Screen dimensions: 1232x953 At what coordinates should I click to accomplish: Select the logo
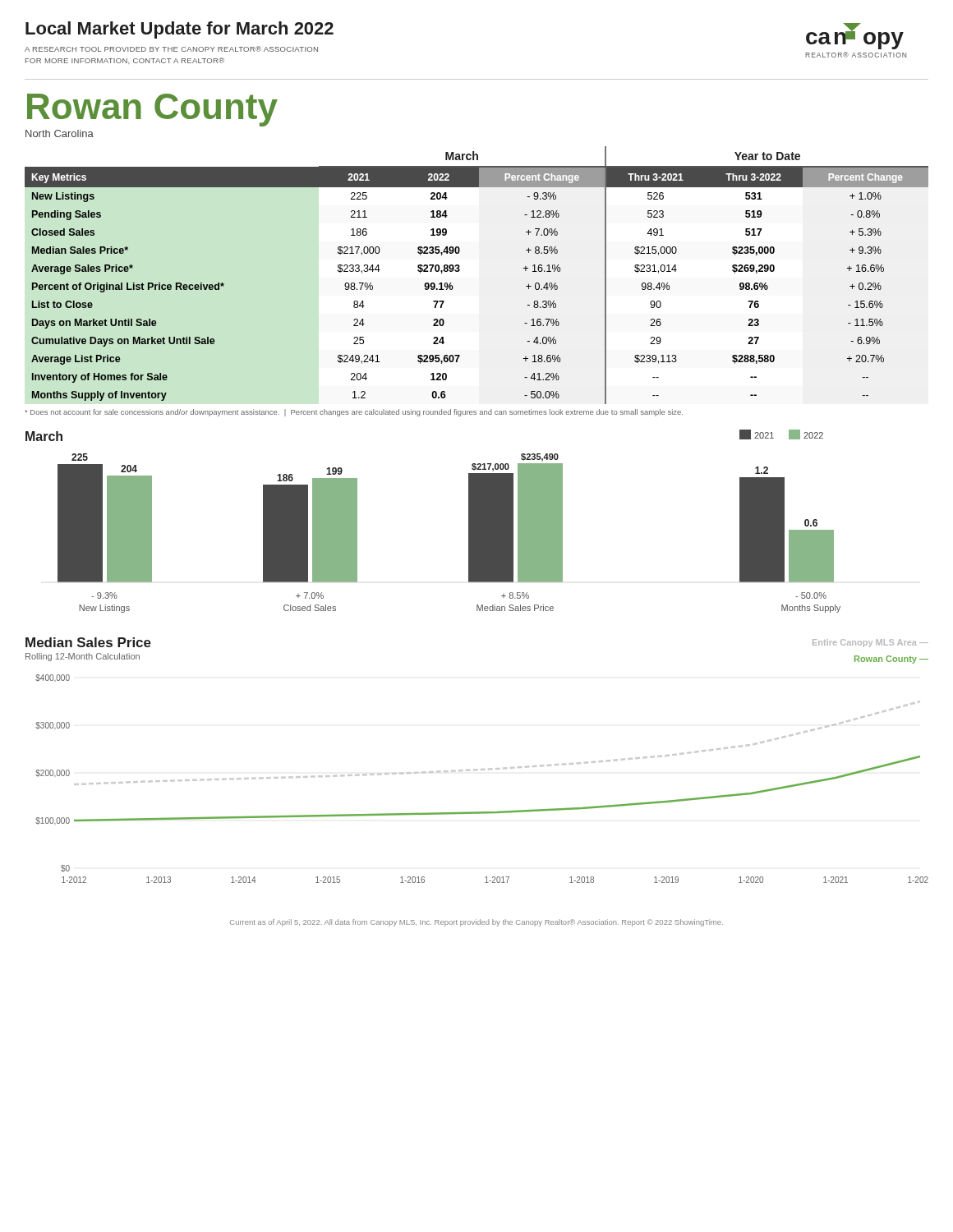coord(863,43)
